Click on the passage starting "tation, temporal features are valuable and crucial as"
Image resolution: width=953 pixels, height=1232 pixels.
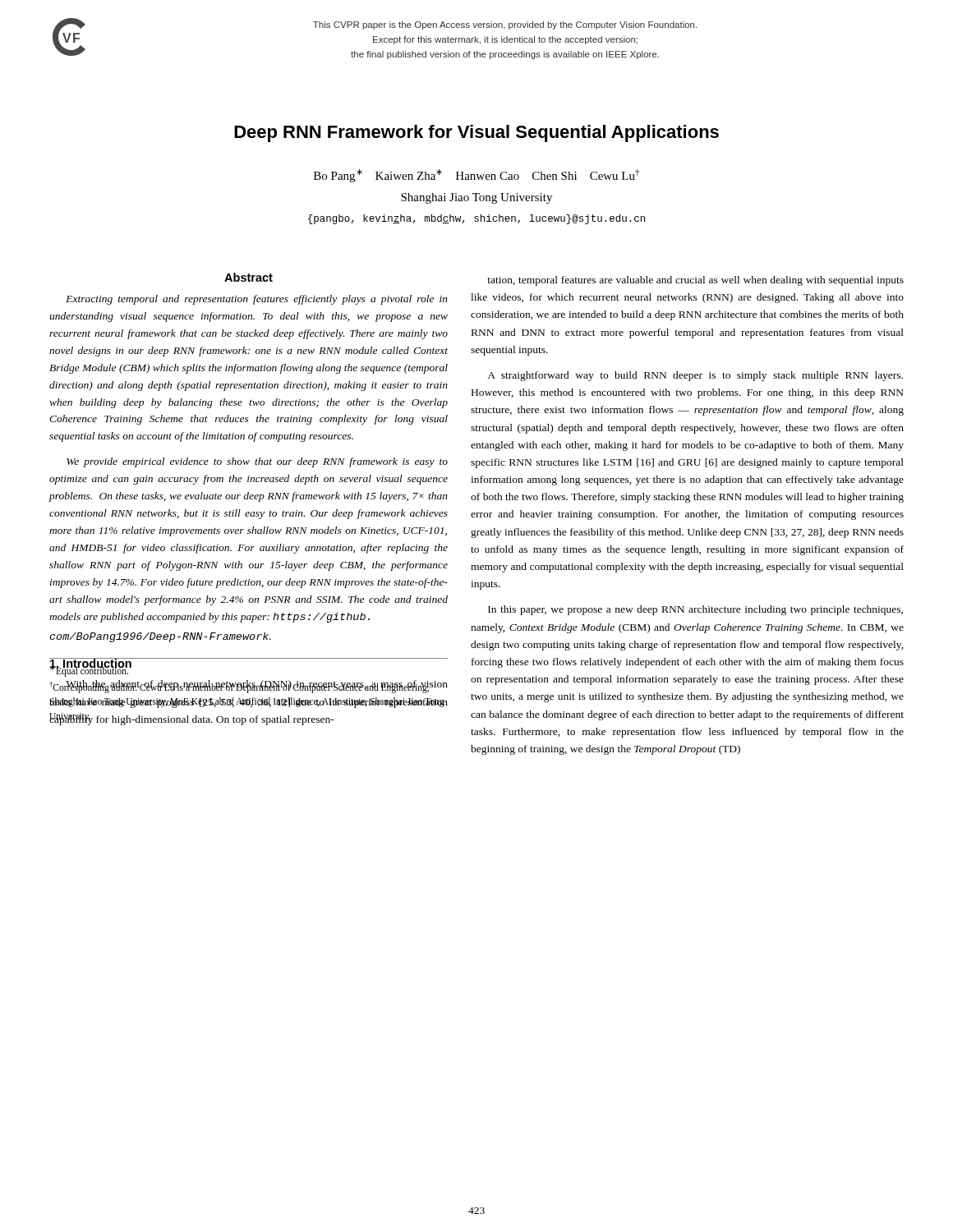(x=687, y=514)
